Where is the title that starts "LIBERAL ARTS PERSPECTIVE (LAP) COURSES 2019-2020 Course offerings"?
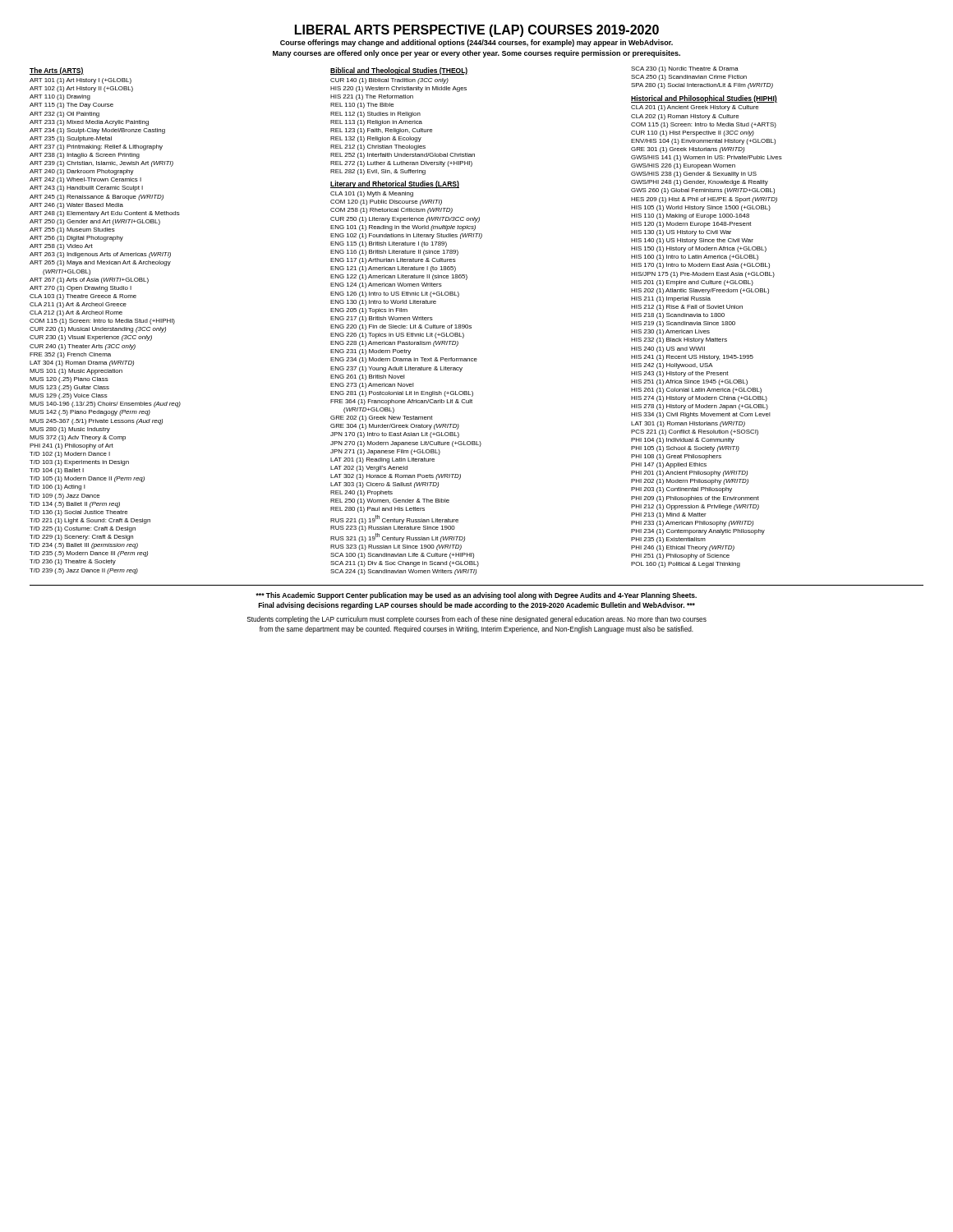Image resolution: width=953 pixels, height=1232 pixels. click(476, 41)
